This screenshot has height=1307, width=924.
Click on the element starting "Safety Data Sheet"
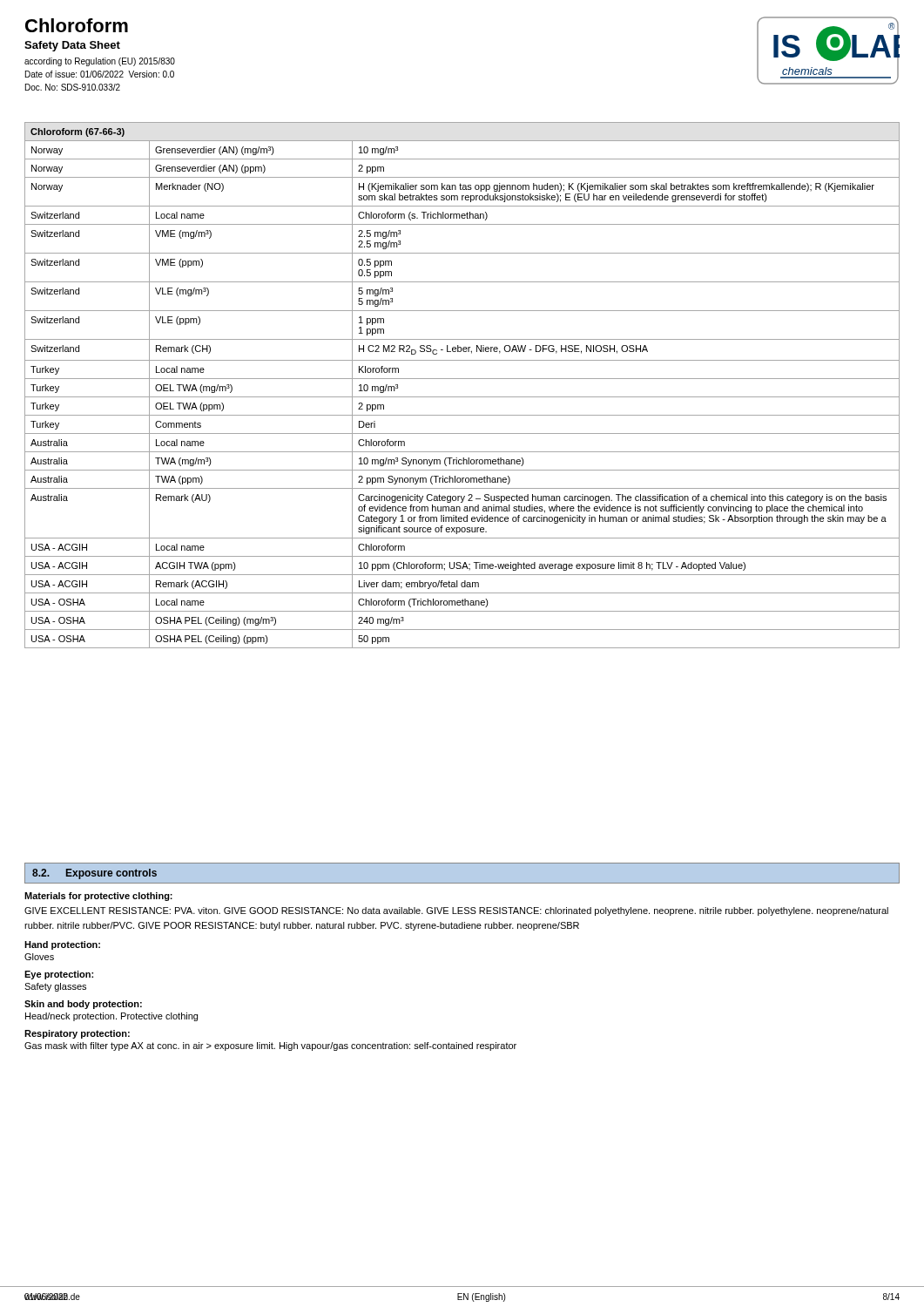coord(72,45)
